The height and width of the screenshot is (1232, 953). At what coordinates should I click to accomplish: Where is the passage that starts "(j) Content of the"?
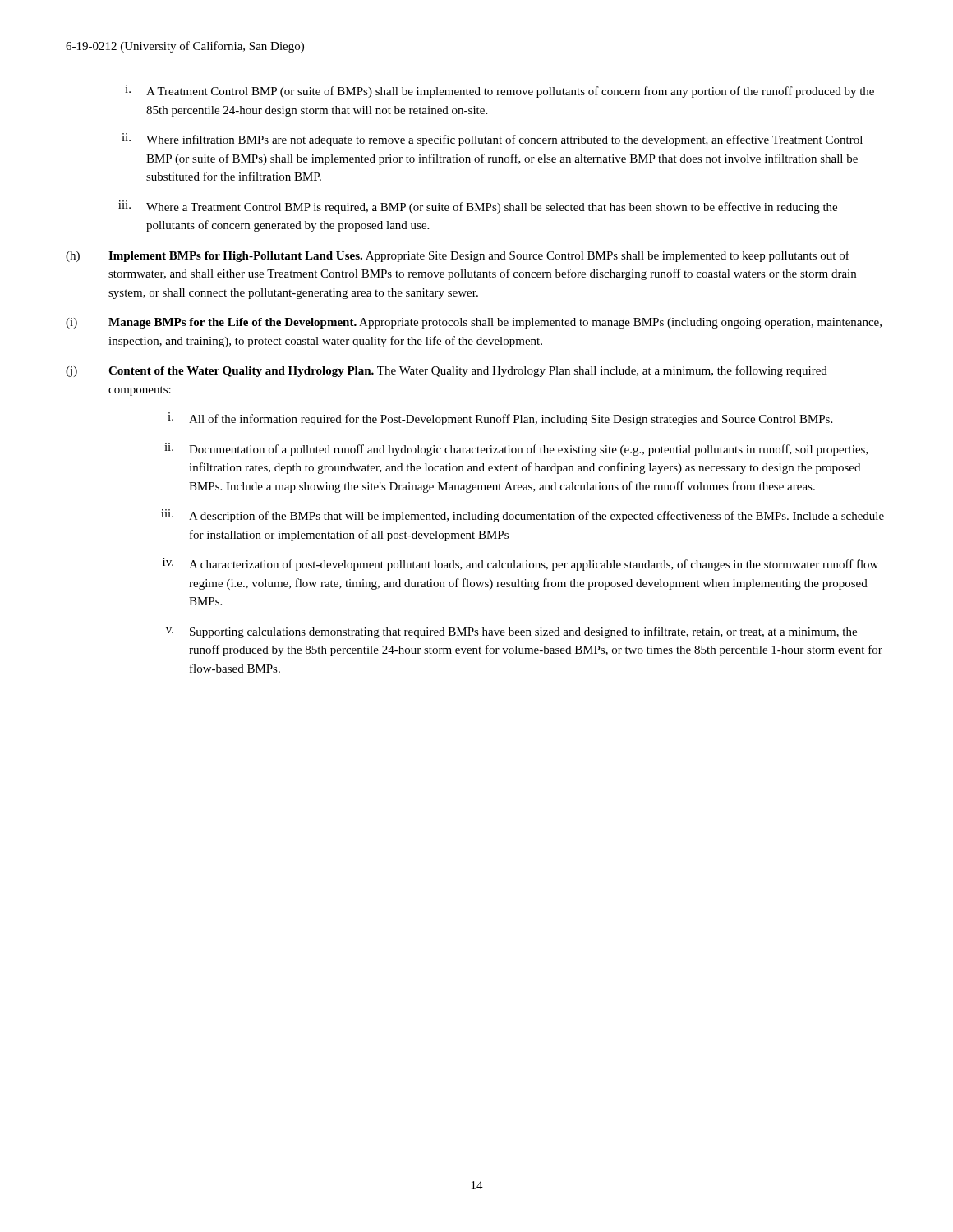[x=476, y=380]
